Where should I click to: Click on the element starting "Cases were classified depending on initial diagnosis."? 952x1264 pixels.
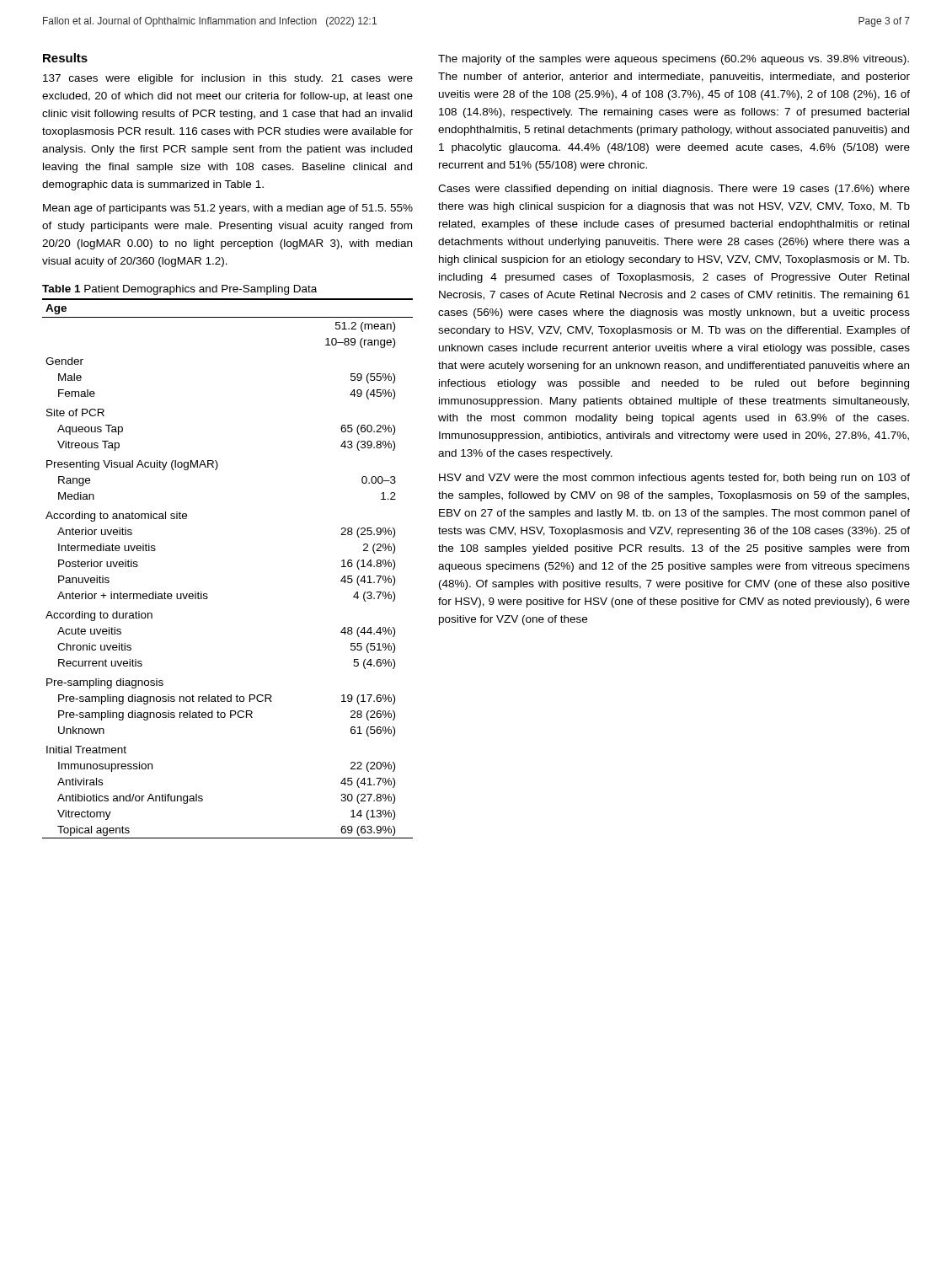[674, 321]
